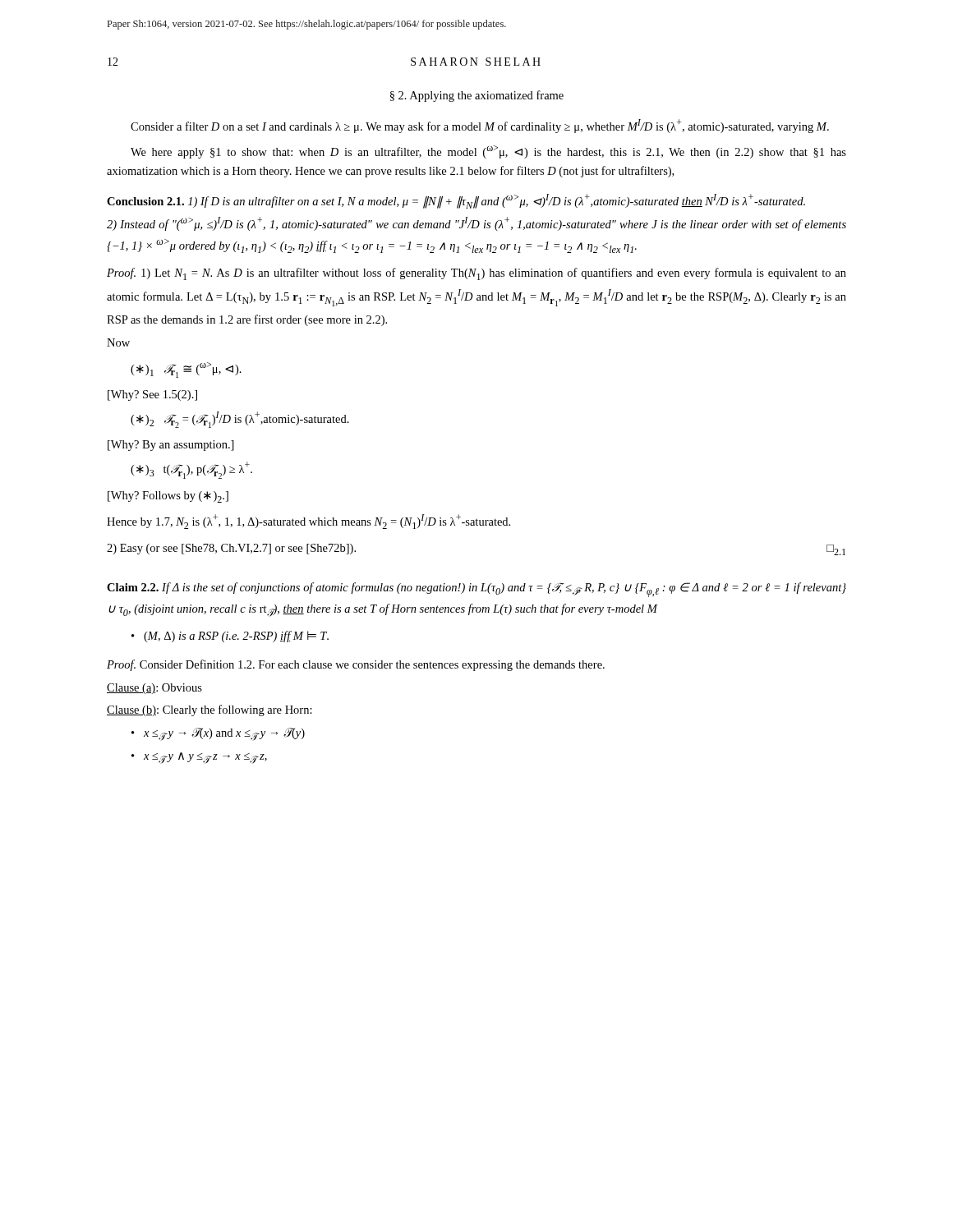Click on the list item that says "• x ≤𝒯 y → 𝒯(x) and x"
The height and width of the screenshot is (1232, 953).
pyautogui.click(x=218, y=734)
